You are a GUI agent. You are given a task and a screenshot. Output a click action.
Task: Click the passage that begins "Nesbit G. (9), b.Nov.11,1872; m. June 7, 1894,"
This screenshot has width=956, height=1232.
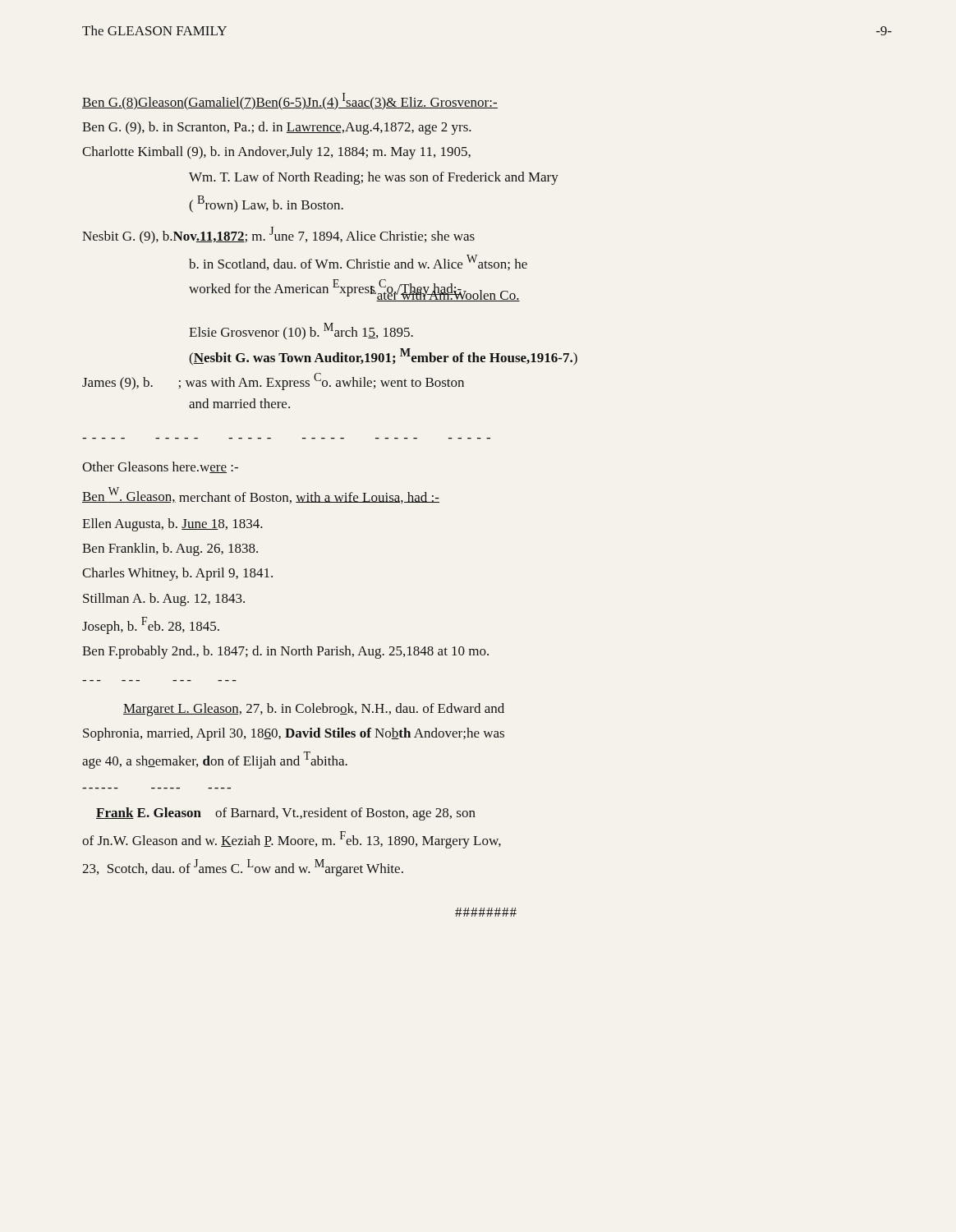tap(278, 234)
